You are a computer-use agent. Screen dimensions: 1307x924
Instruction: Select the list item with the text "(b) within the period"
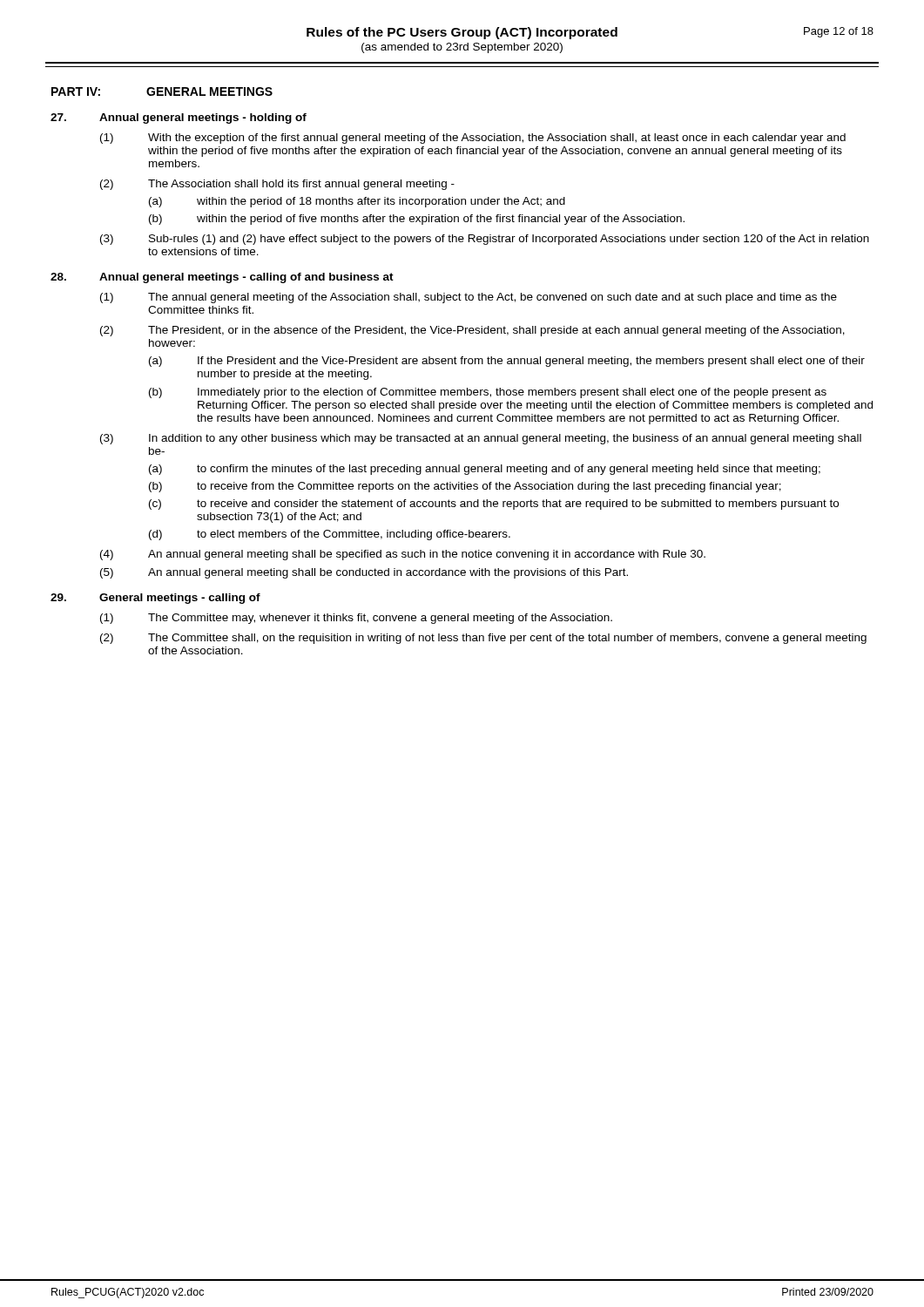click(511, 218)
